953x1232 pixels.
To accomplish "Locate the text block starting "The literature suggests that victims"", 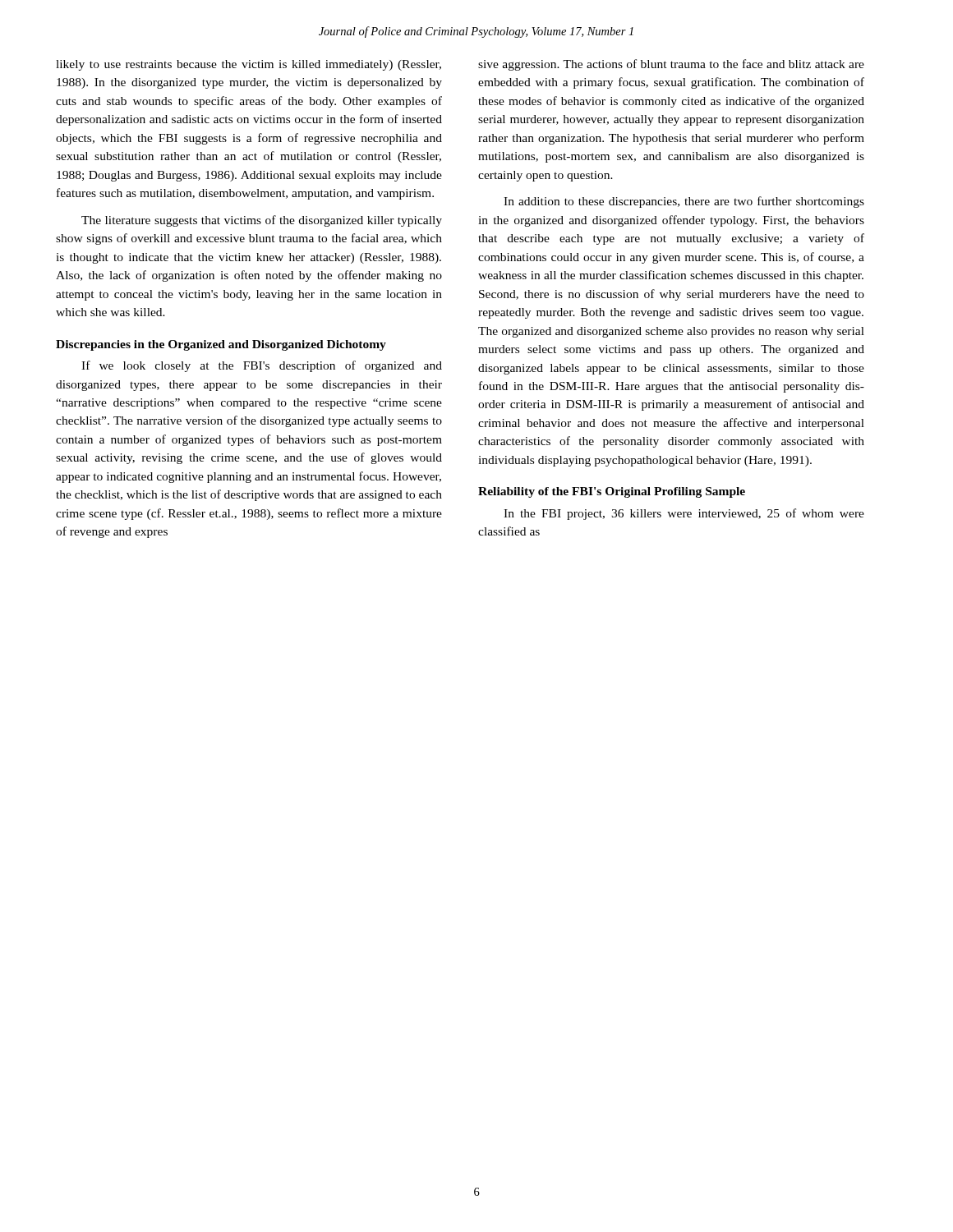I will tap(249, 266).
